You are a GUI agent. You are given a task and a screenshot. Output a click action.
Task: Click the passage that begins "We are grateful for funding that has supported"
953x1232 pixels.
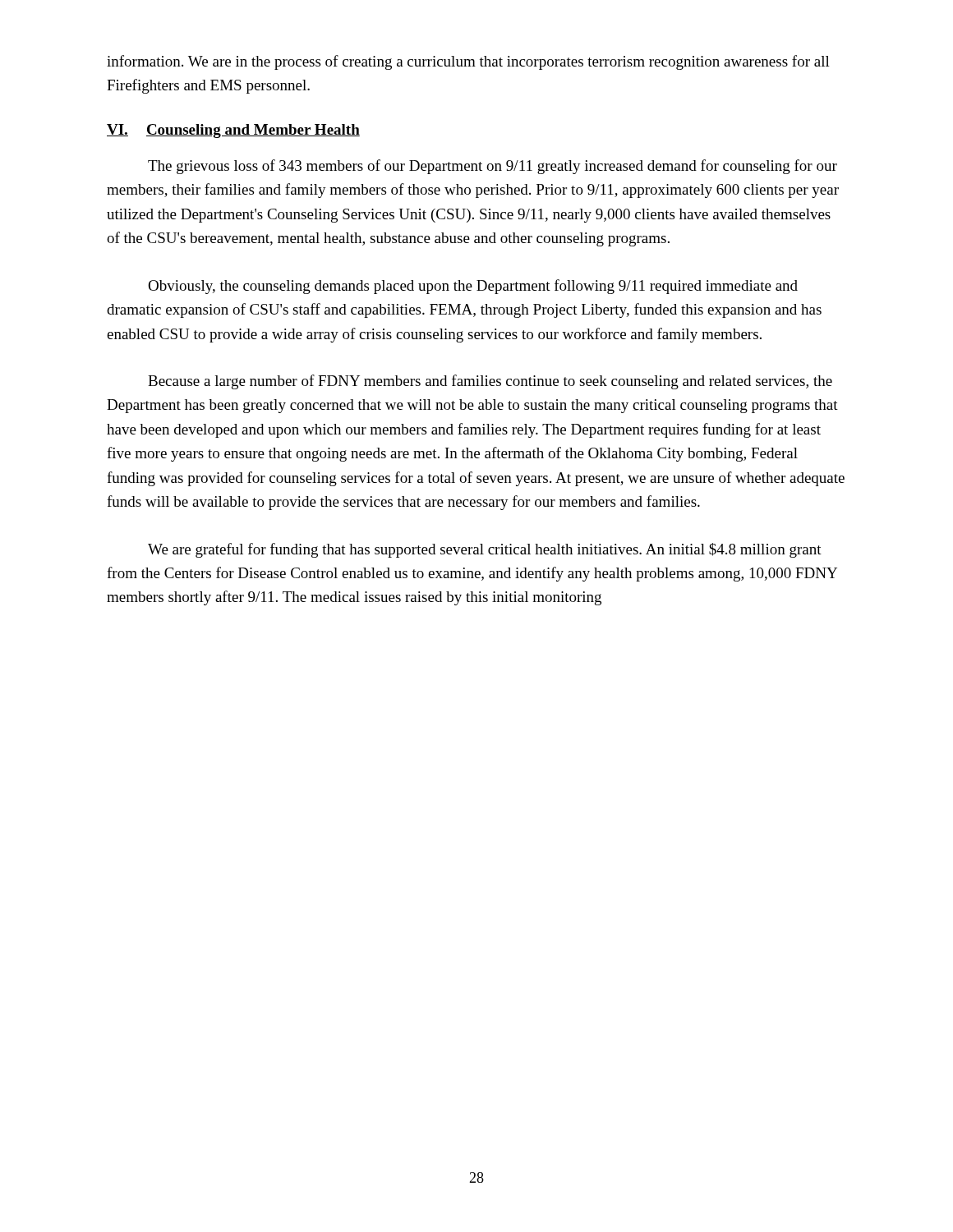pyautogui.click(x=472, y=573)
